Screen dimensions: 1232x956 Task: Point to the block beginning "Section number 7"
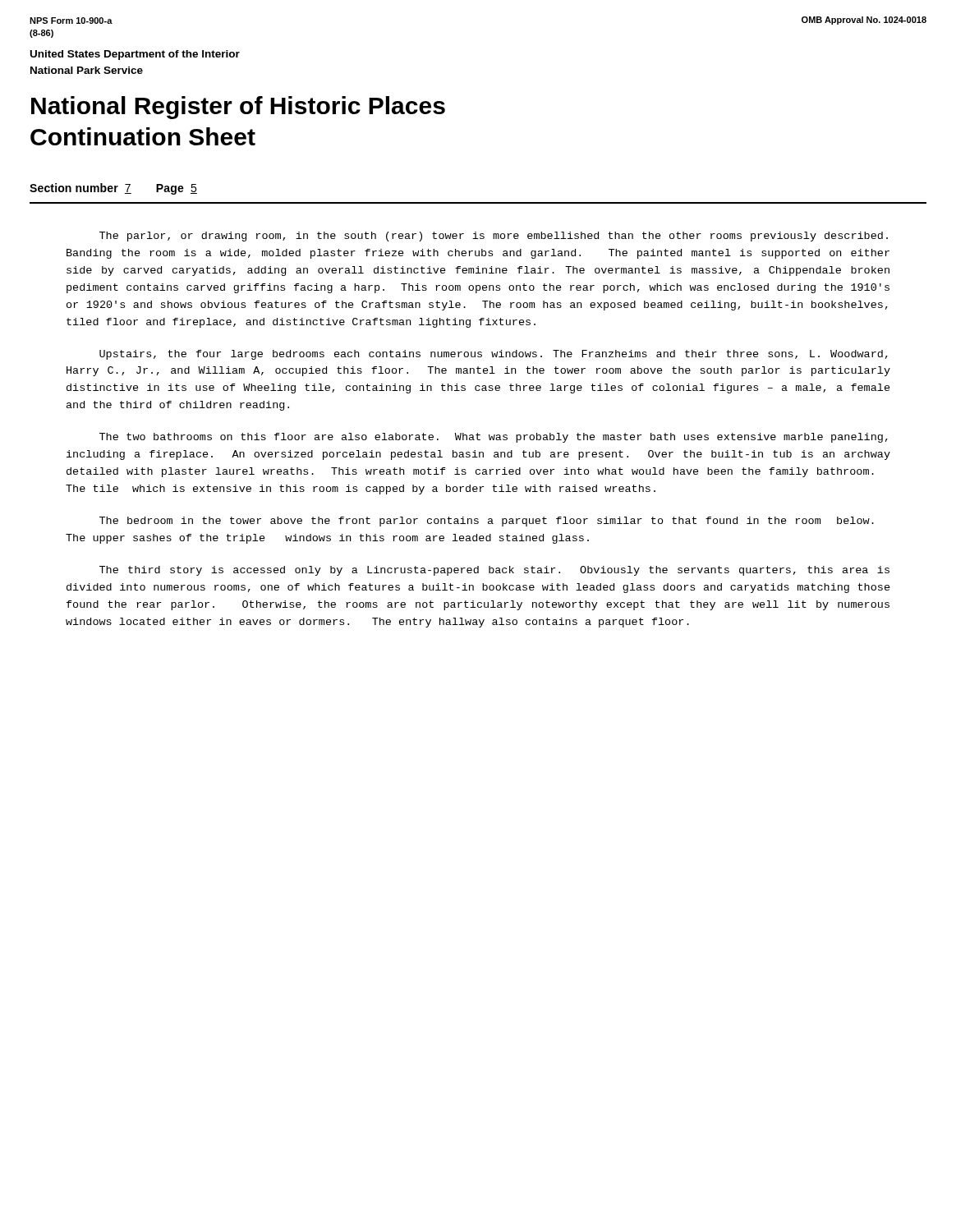(478, 193)
